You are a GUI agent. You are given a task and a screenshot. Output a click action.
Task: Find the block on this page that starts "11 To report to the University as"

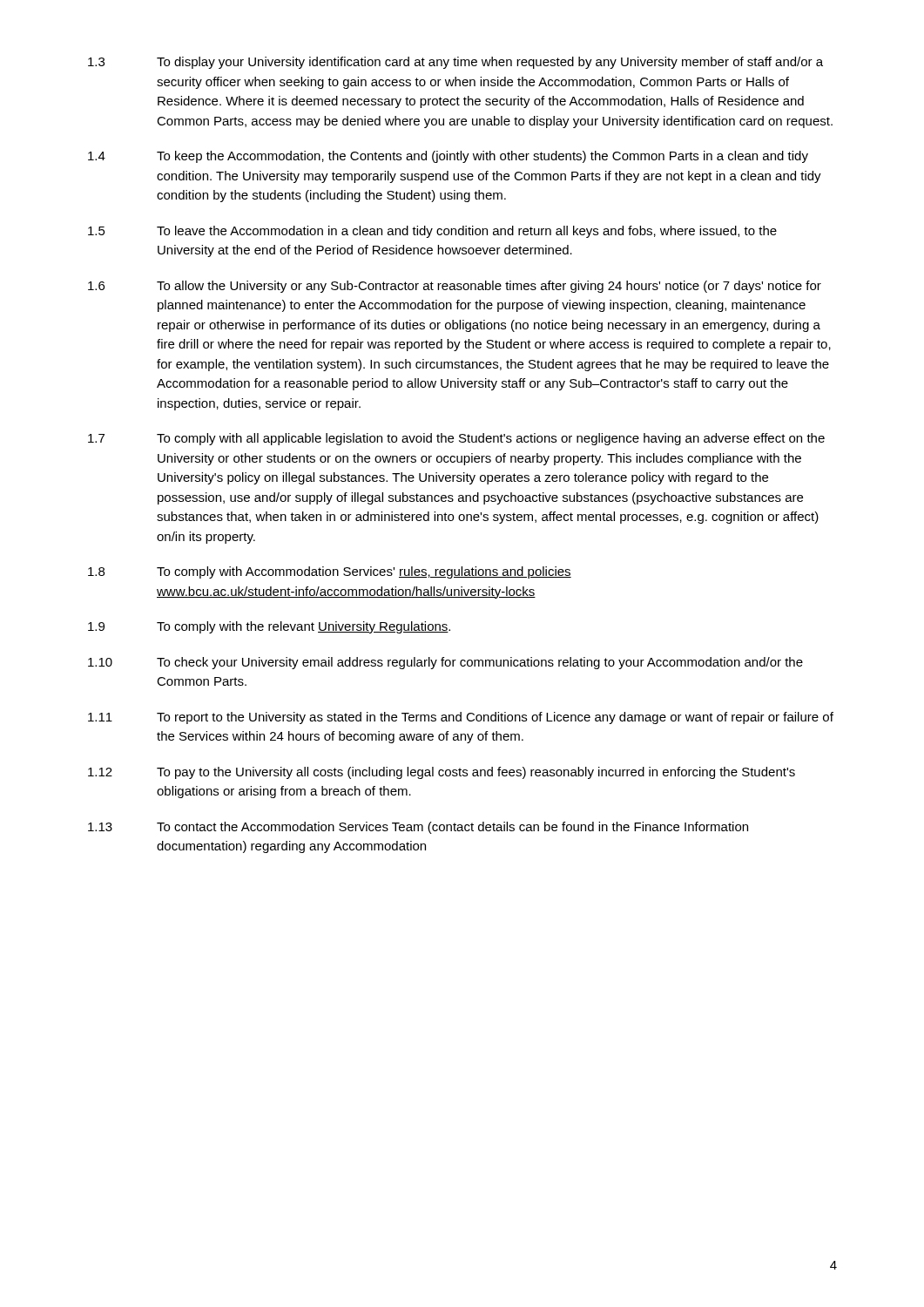coord(462,727)
